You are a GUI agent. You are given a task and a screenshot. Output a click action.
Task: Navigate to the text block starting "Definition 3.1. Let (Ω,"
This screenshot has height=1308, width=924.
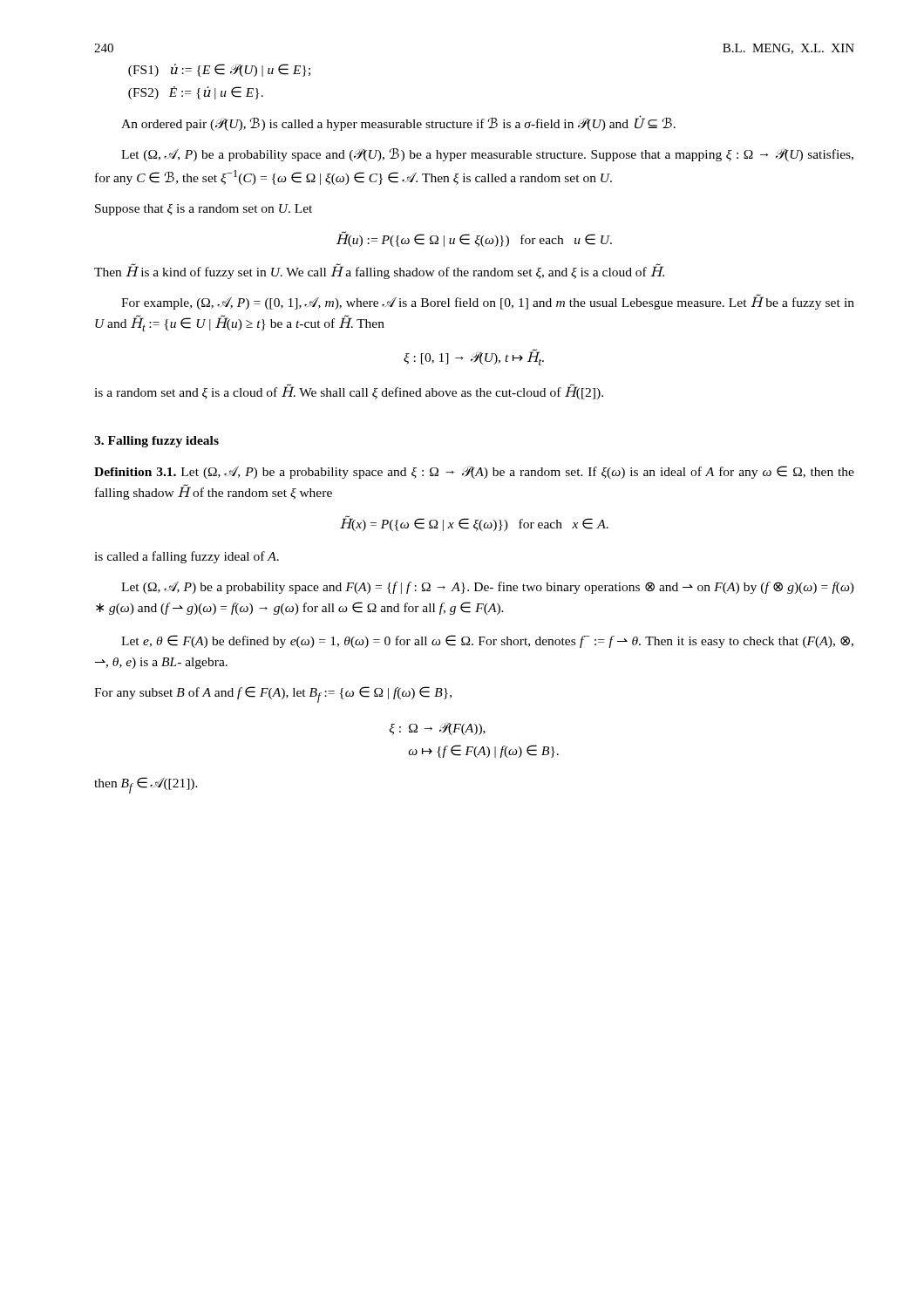474,482
